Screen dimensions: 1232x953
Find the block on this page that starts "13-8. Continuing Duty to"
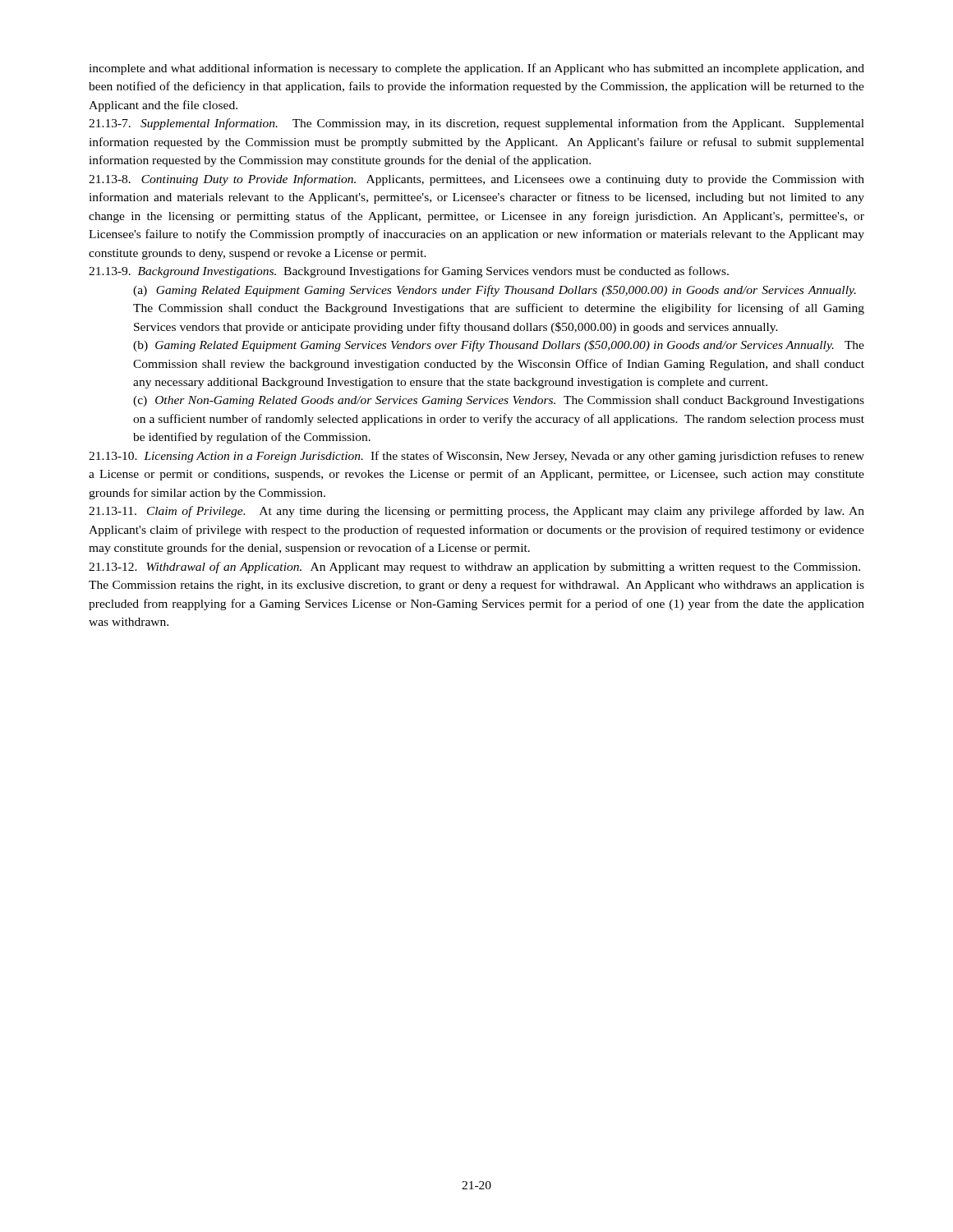pos(476,216)
